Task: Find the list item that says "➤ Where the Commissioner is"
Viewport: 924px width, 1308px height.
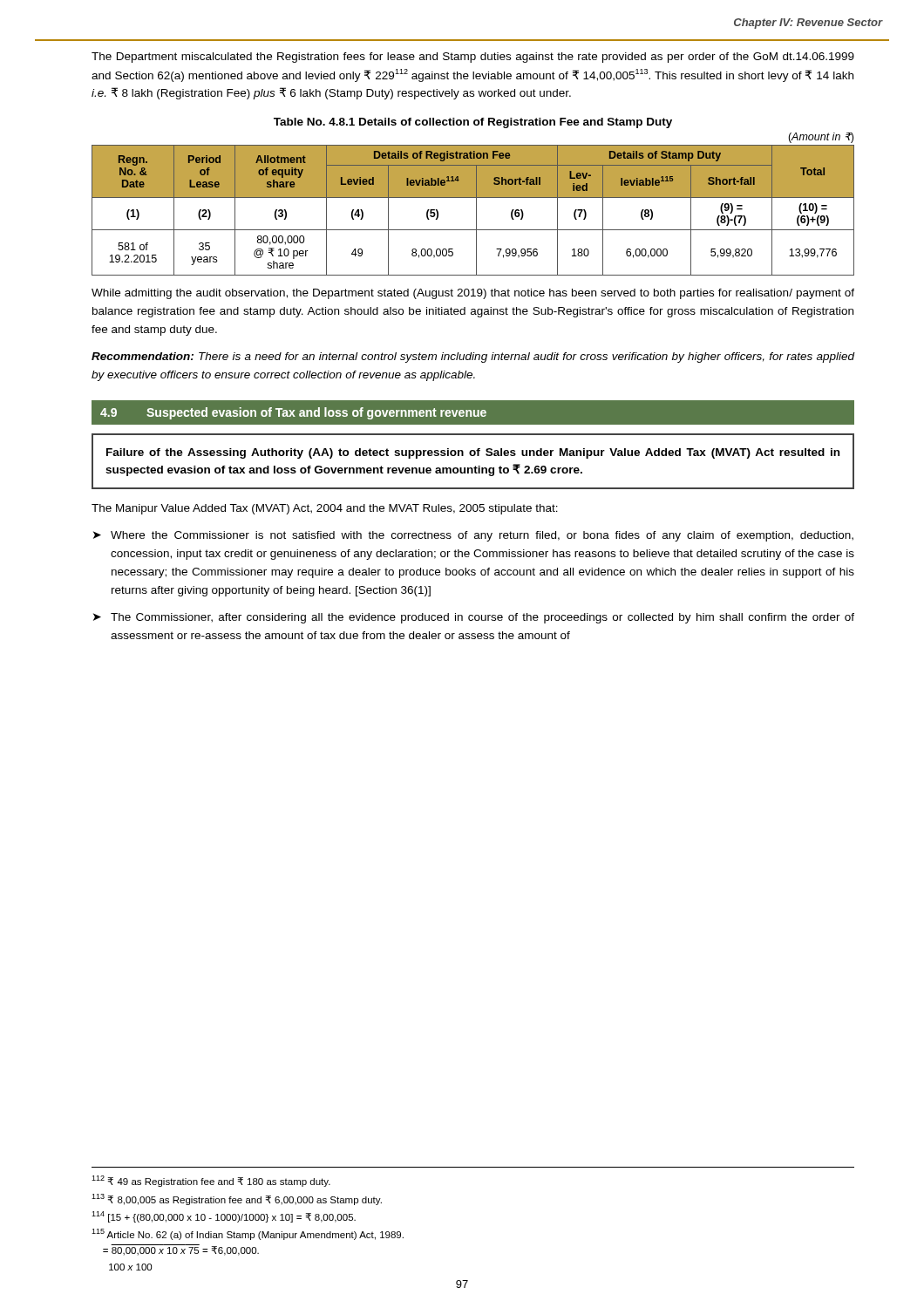Action: click(473, 562)
